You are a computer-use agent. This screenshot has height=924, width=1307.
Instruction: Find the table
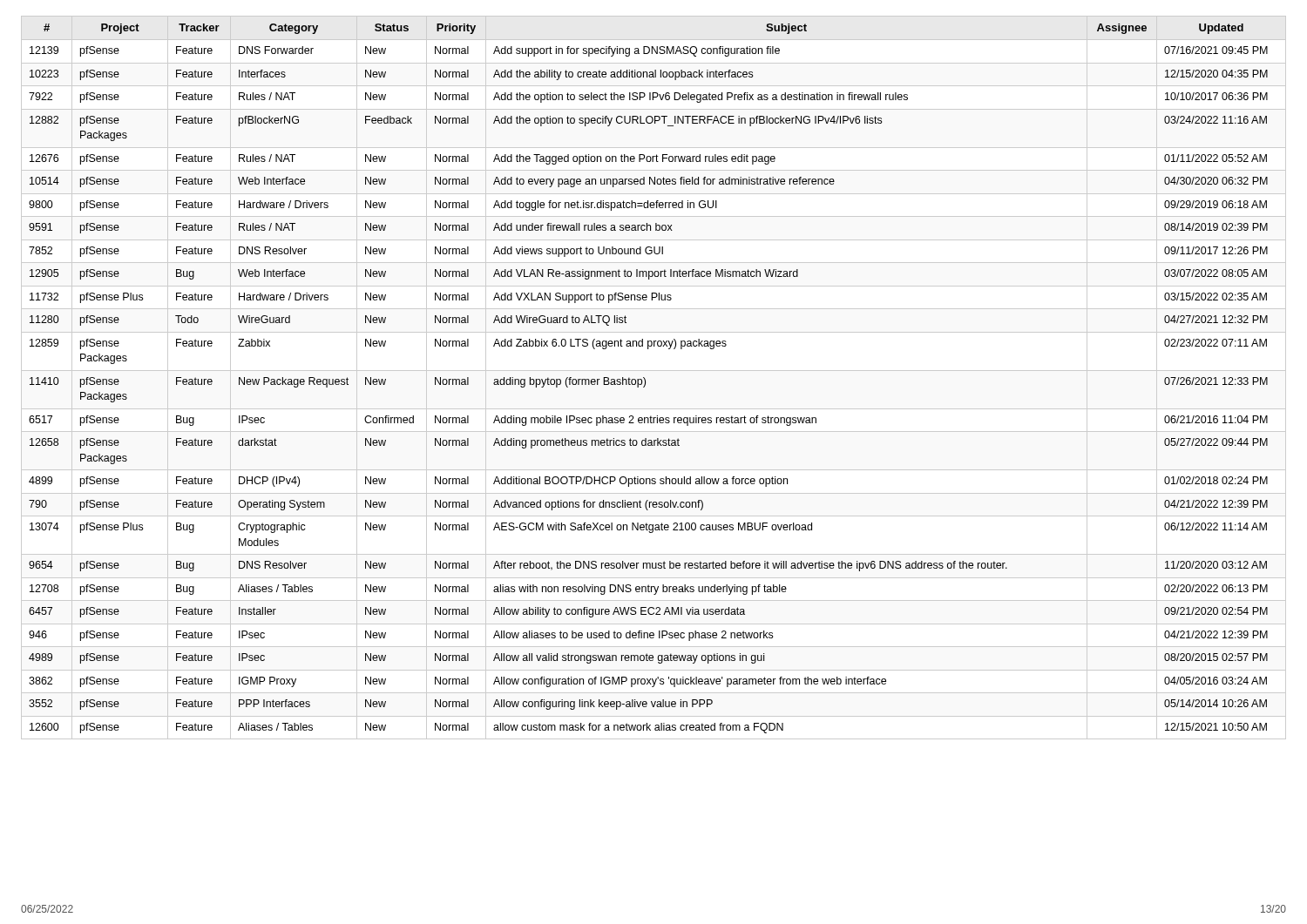(x=654, y=378)
